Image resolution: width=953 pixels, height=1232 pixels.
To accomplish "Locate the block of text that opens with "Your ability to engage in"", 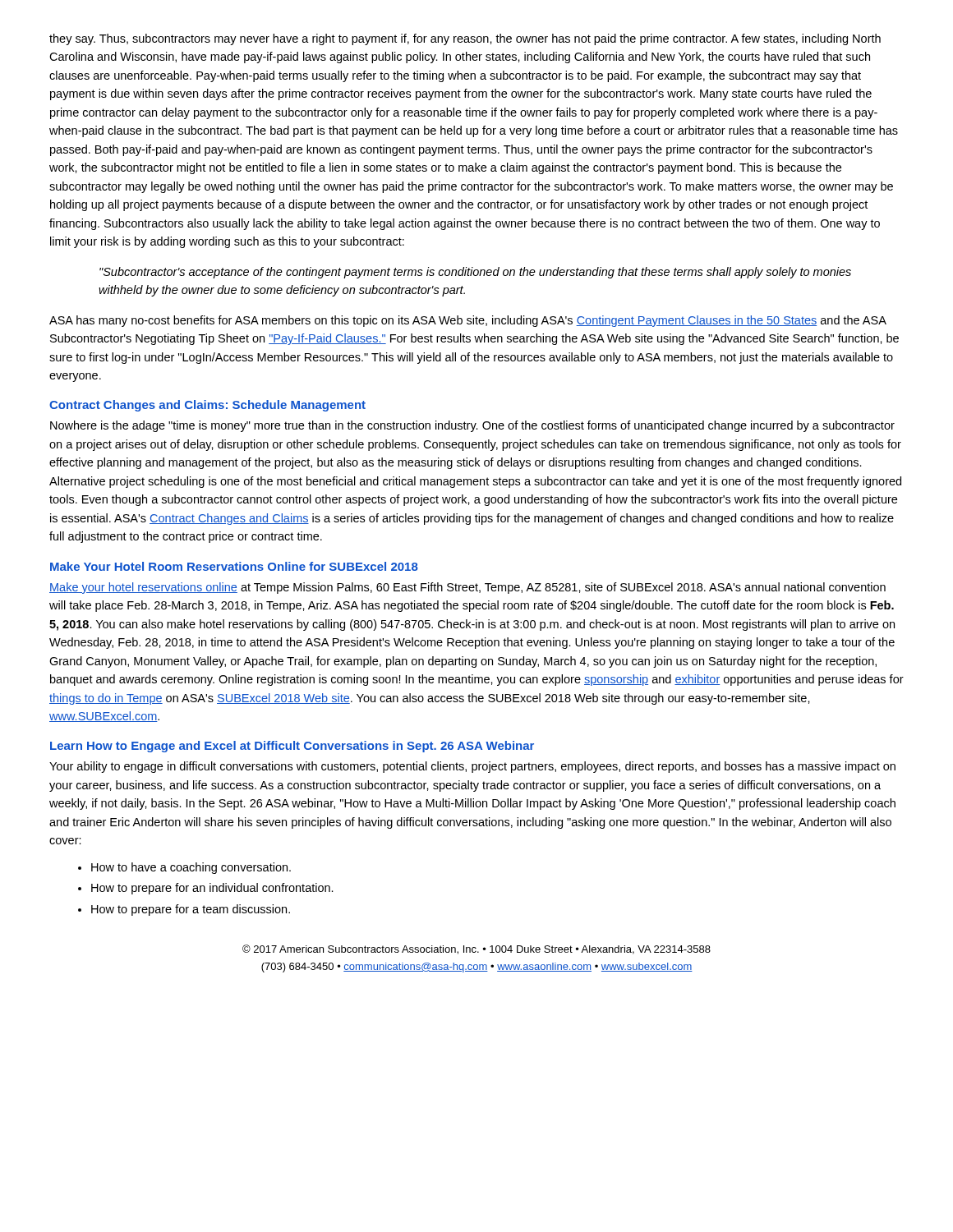I will [473, 804].
